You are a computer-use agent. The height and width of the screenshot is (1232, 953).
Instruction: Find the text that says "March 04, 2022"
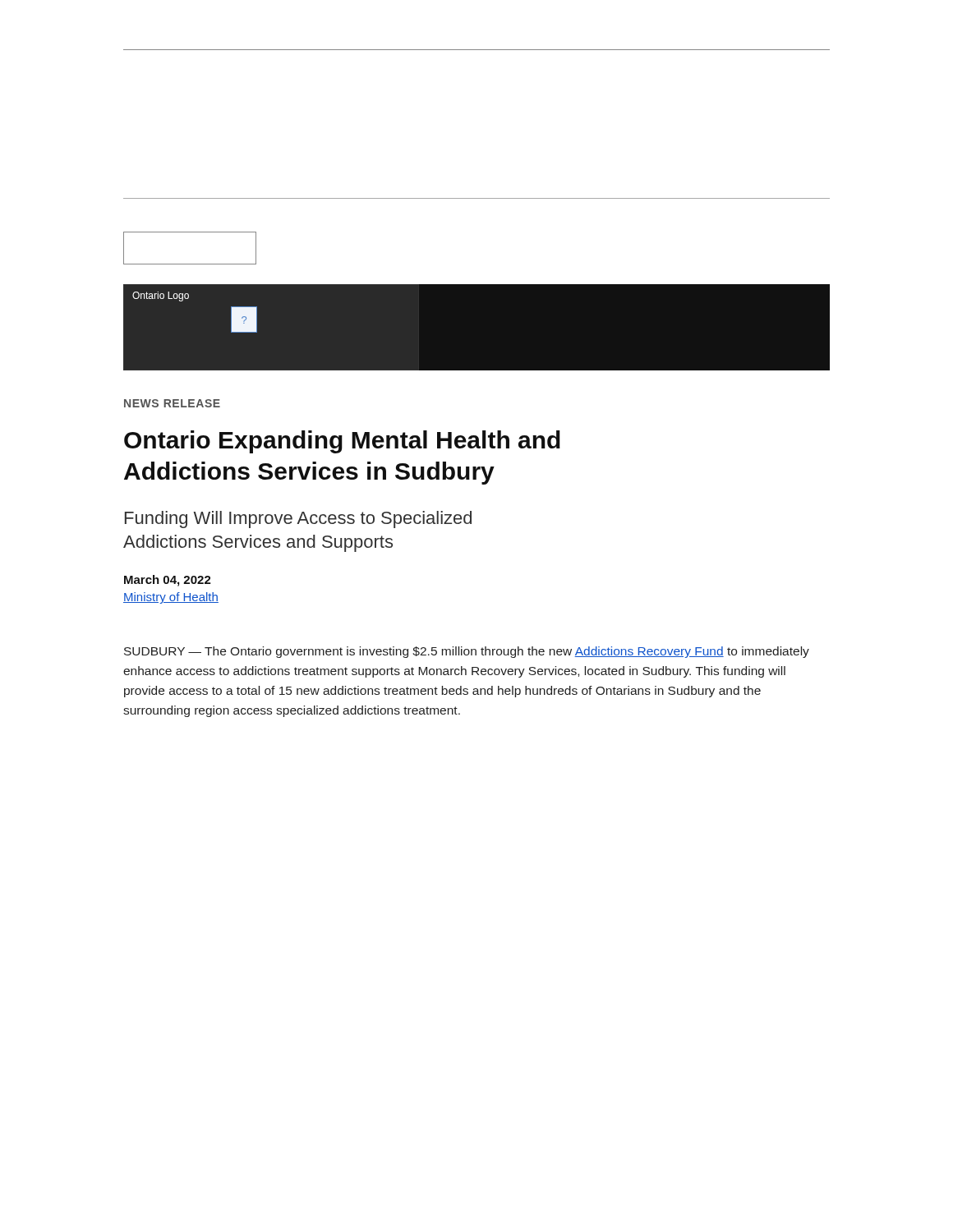click(x=168, y=581)
